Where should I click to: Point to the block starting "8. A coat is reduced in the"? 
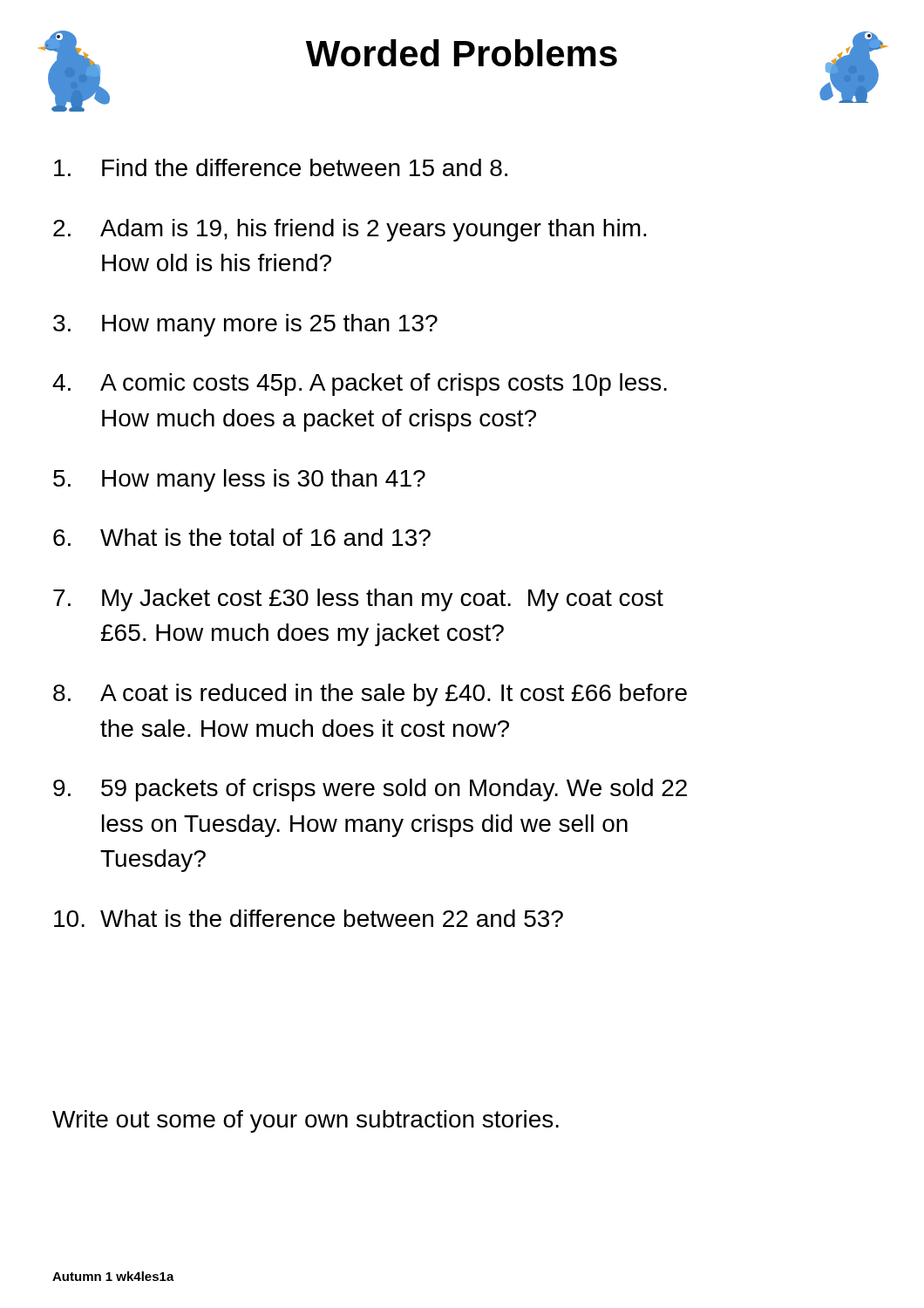pos(462,711)
